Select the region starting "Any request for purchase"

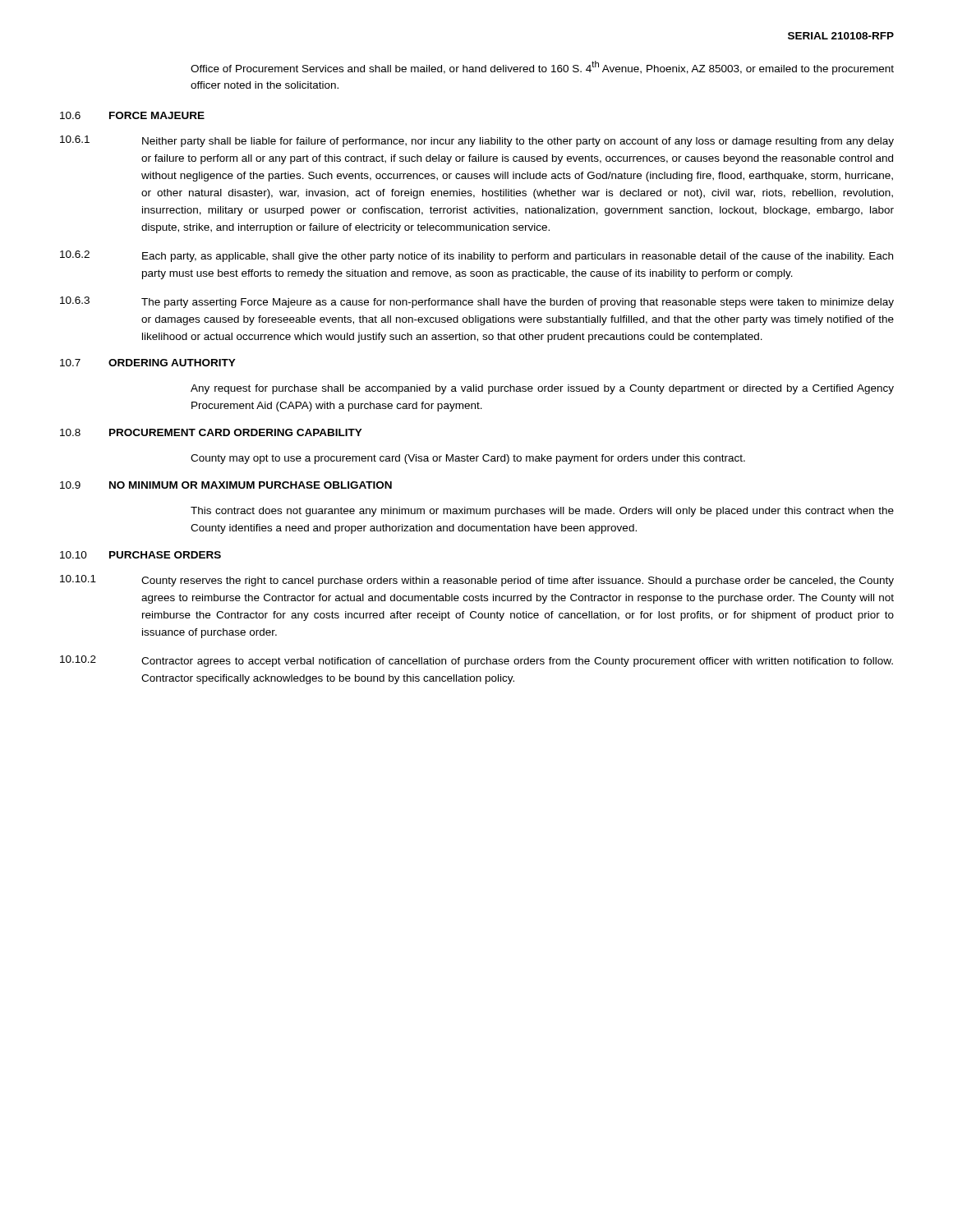coord(542,397)
